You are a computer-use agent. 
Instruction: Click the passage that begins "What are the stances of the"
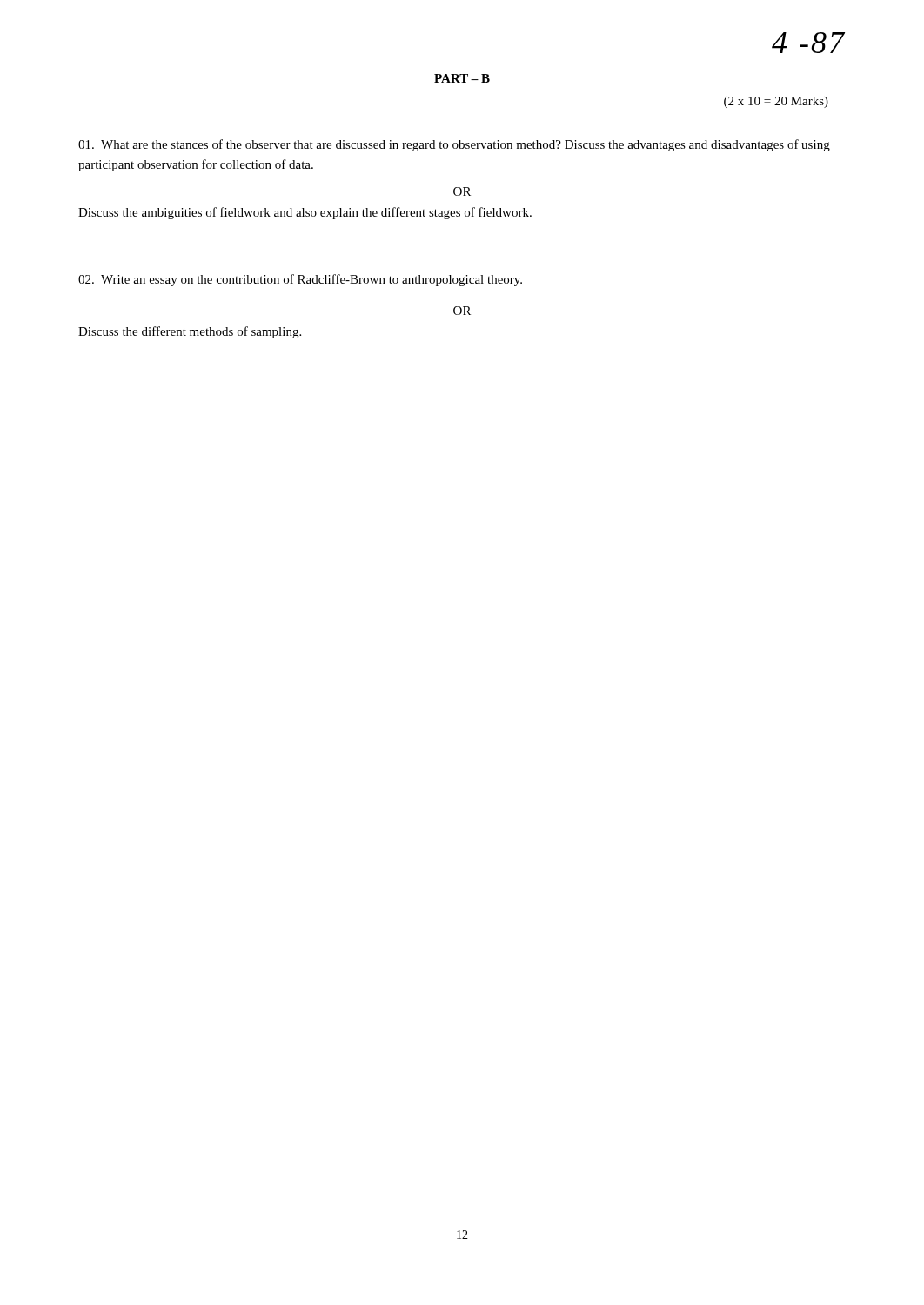pos(462,179)
